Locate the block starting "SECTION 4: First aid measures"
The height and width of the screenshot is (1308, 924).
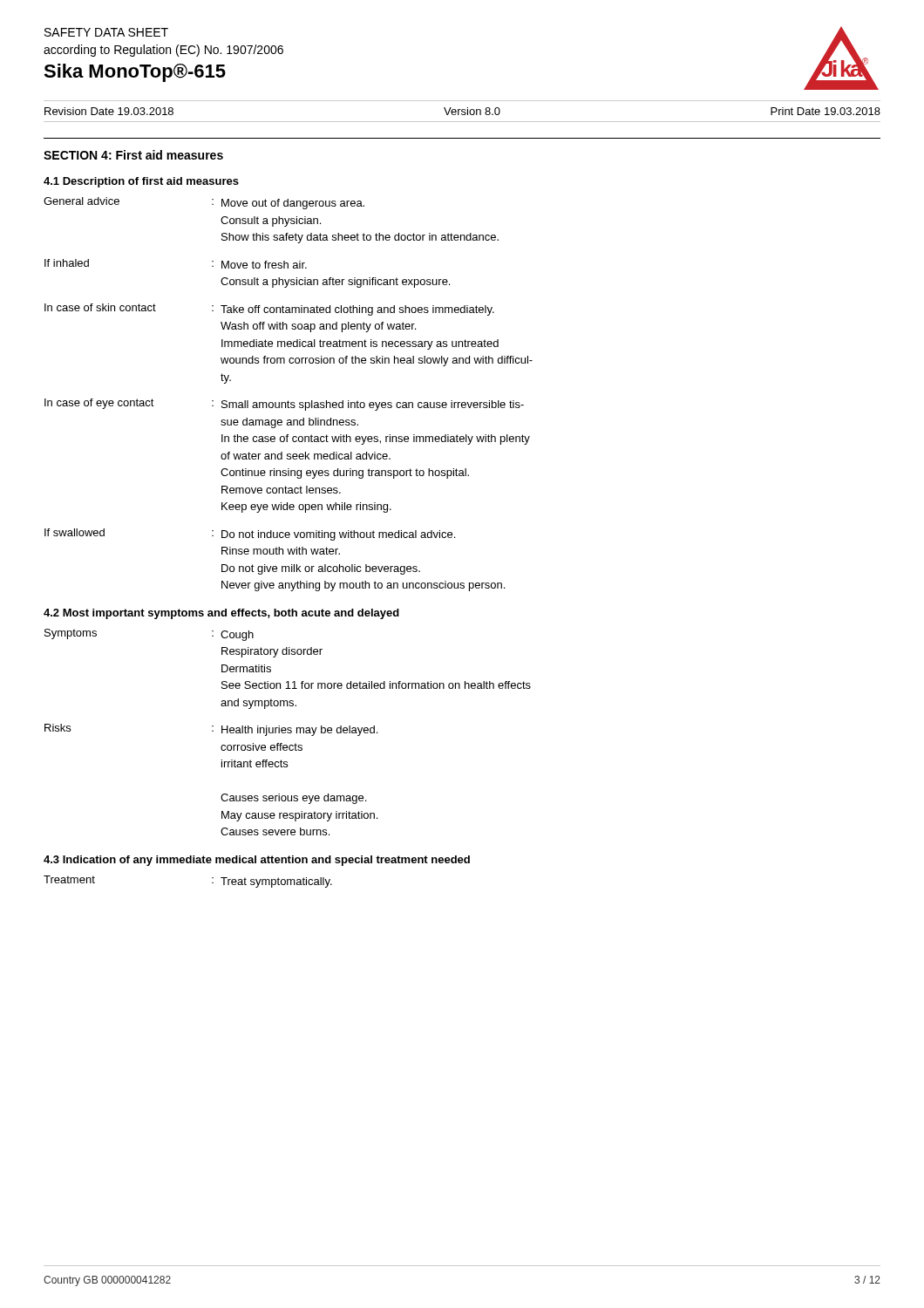[133, 155]
